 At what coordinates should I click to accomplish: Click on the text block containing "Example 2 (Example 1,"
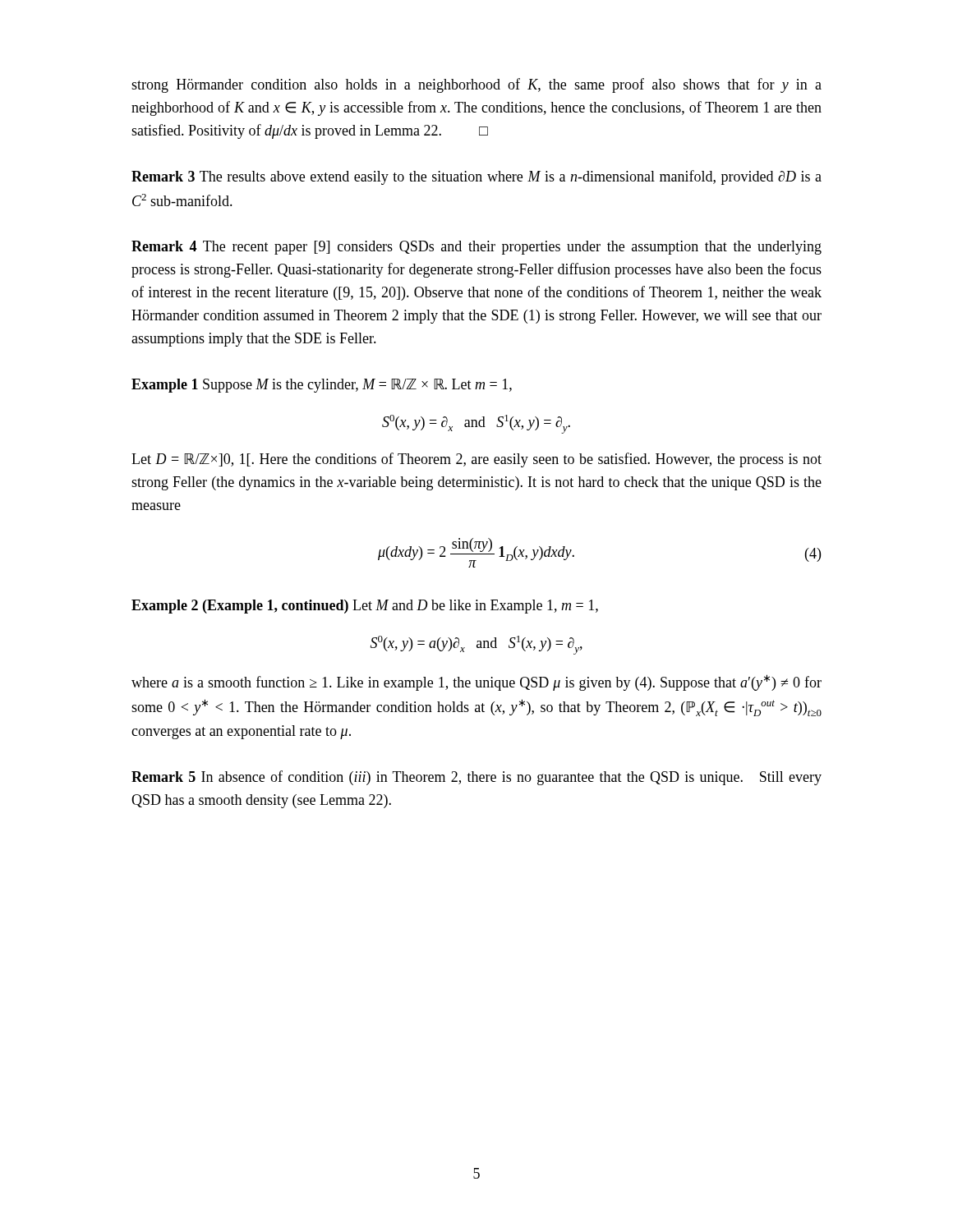(365, 606)
